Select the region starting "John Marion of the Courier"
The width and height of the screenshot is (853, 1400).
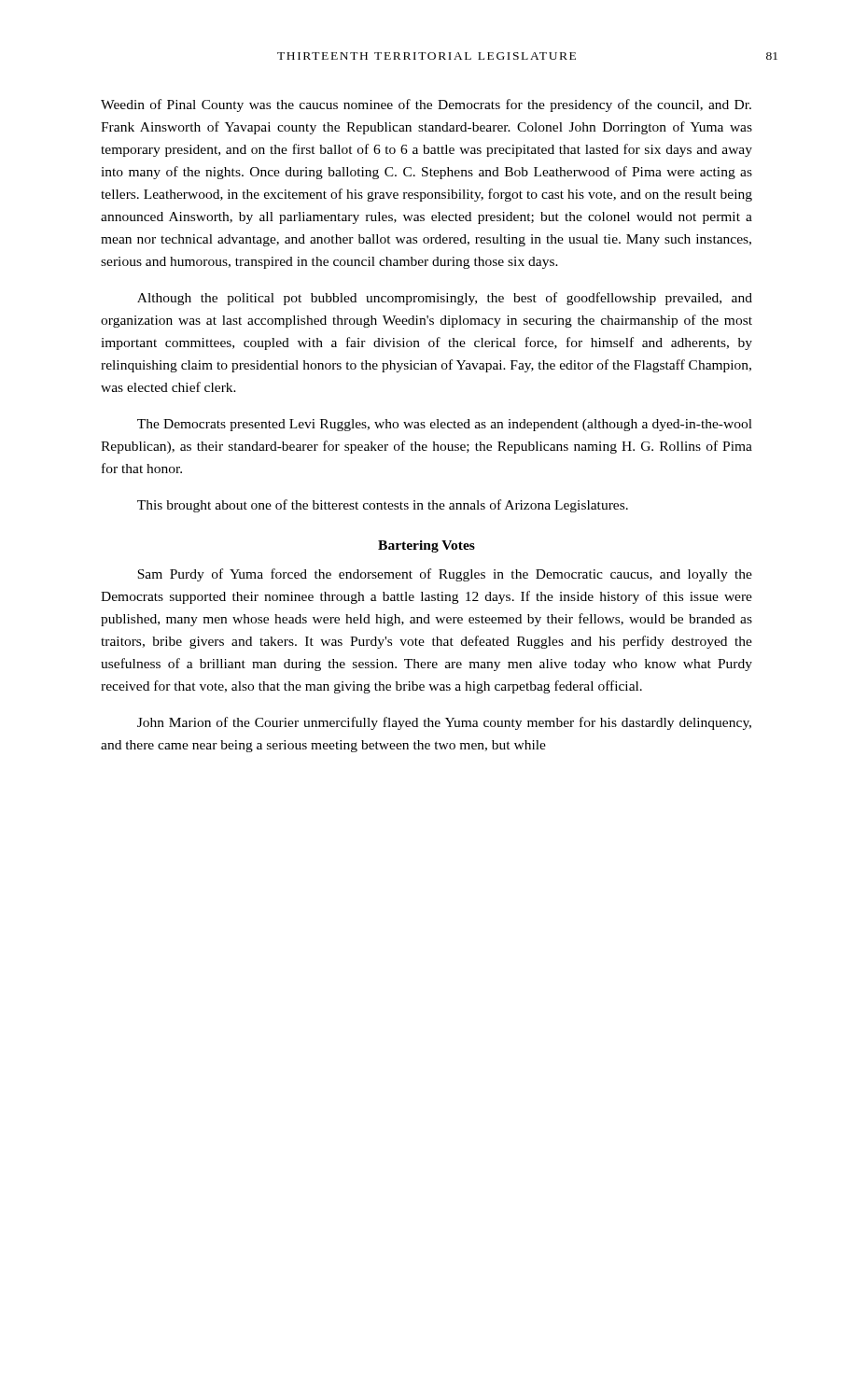(x=426, y=734)
